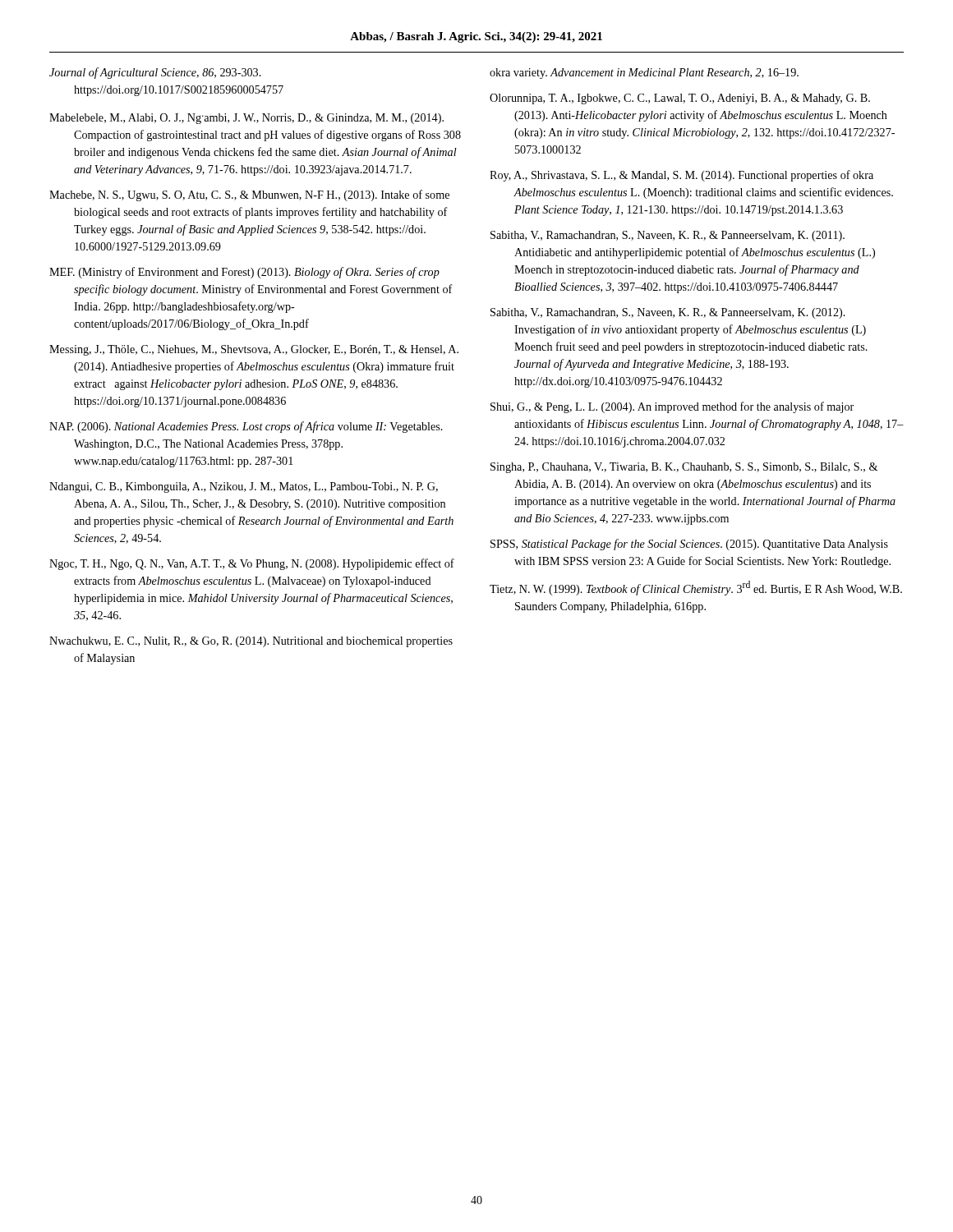The height and width of the screenshot is (1232, 953).
Task: Locate the block starting "Shui, G., & Peng, L. L. (2004). An"
Action: tap(696, 424)
